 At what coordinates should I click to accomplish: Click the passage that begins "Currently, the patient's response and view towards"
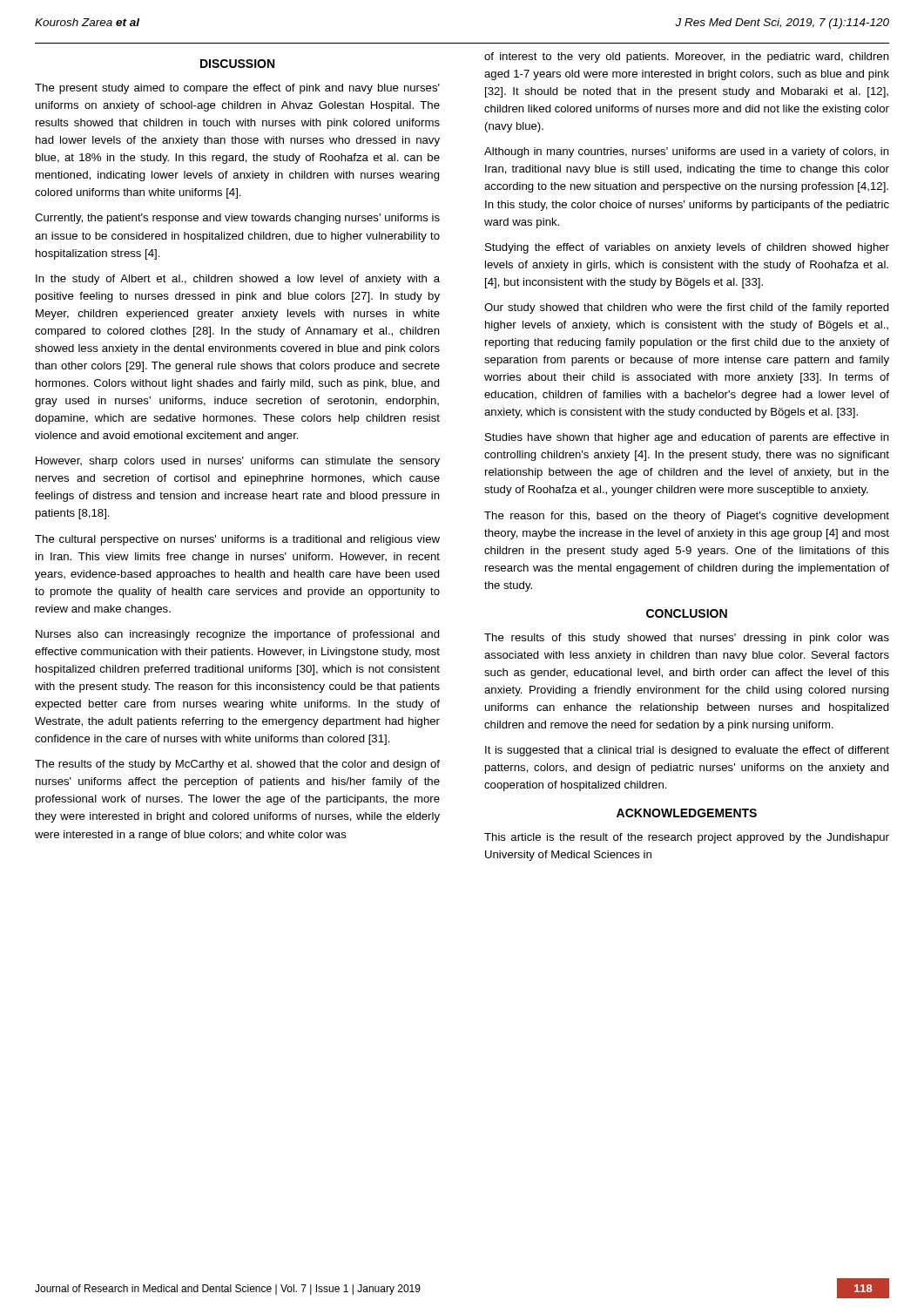237,235
